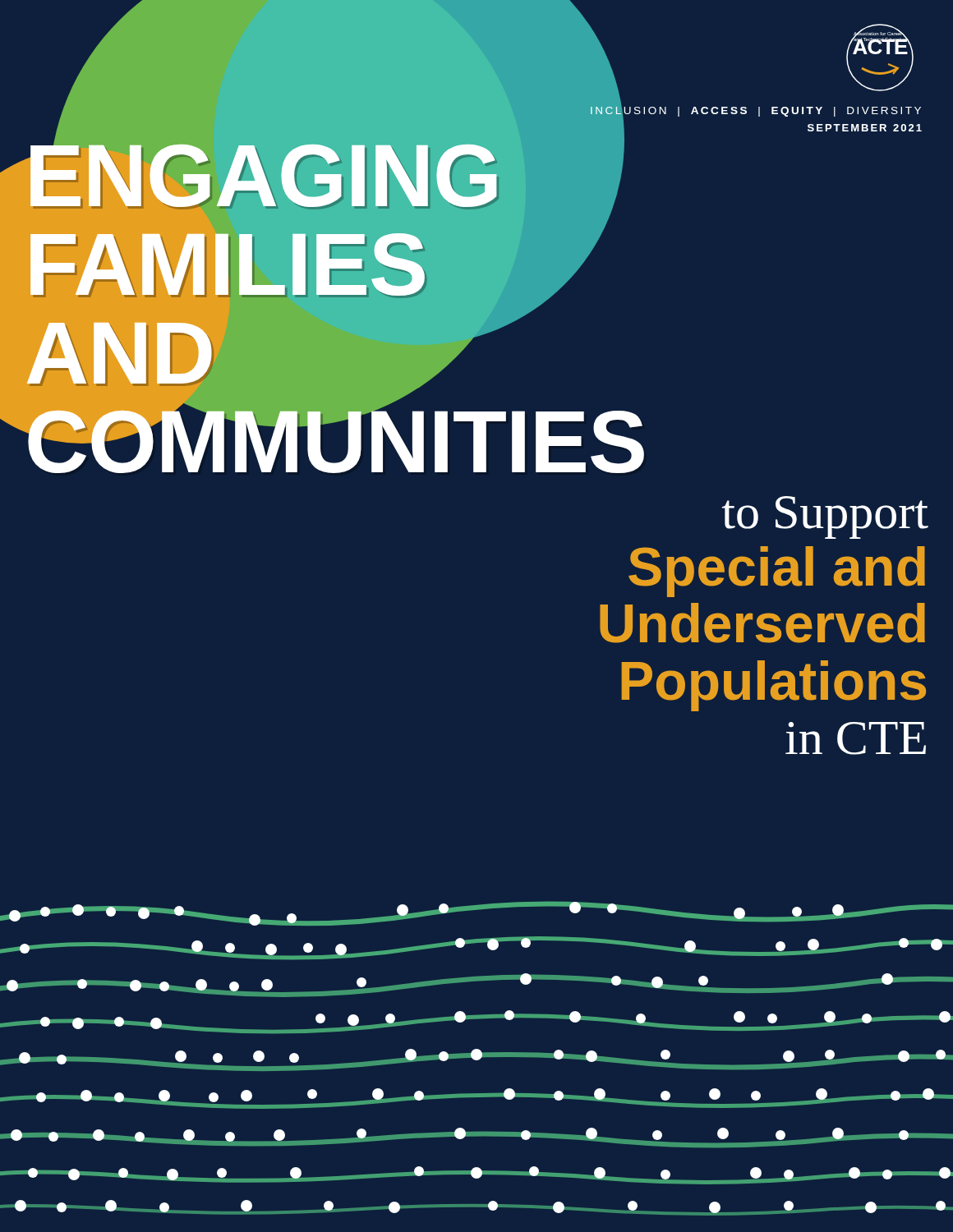
Task: Find the block starting "ENGAGINGFAMILIES ANDCOMMUNITIES"
Action: click(312, 309)
